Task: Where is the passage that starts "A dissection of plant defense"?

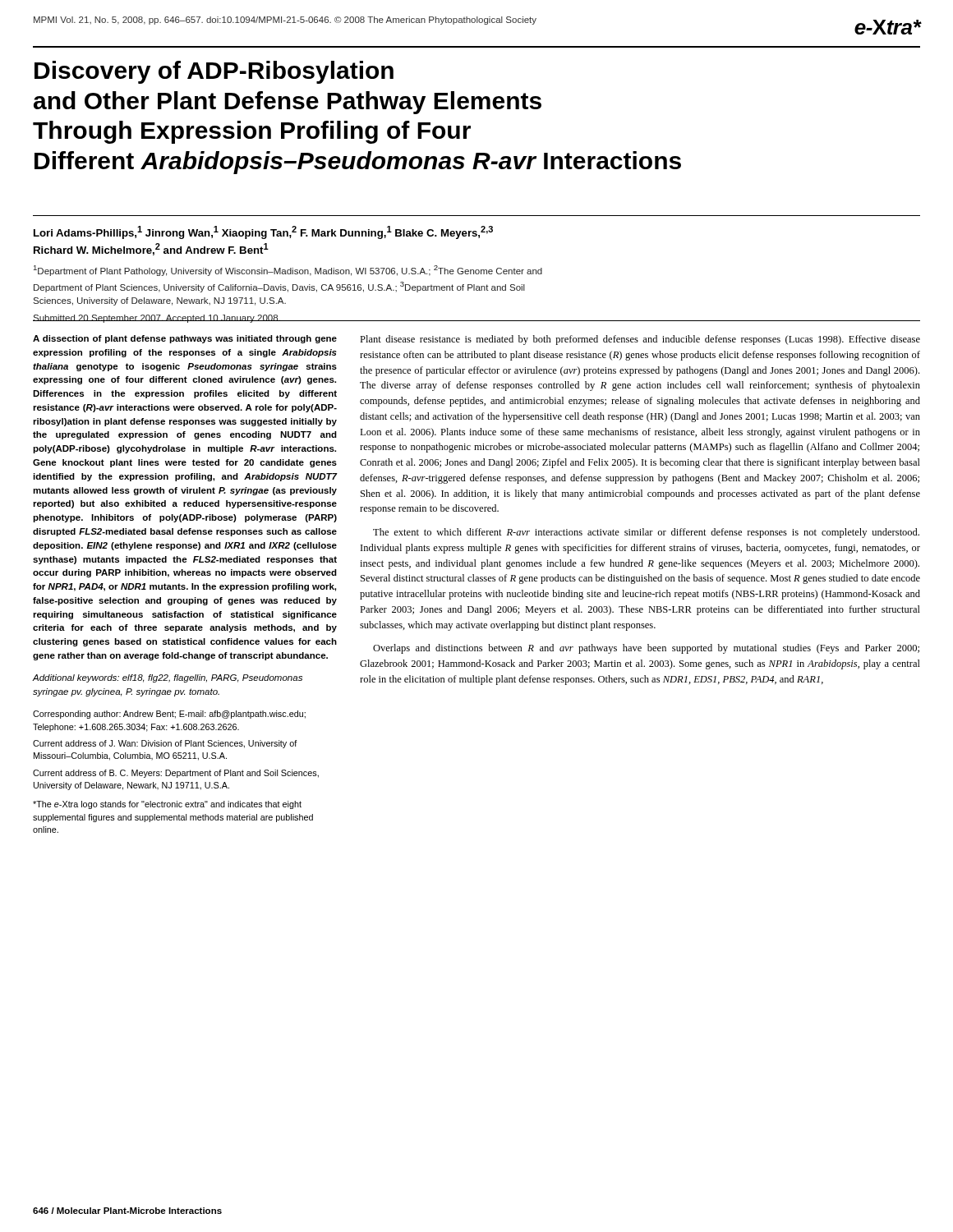Action: click(185, 497)
